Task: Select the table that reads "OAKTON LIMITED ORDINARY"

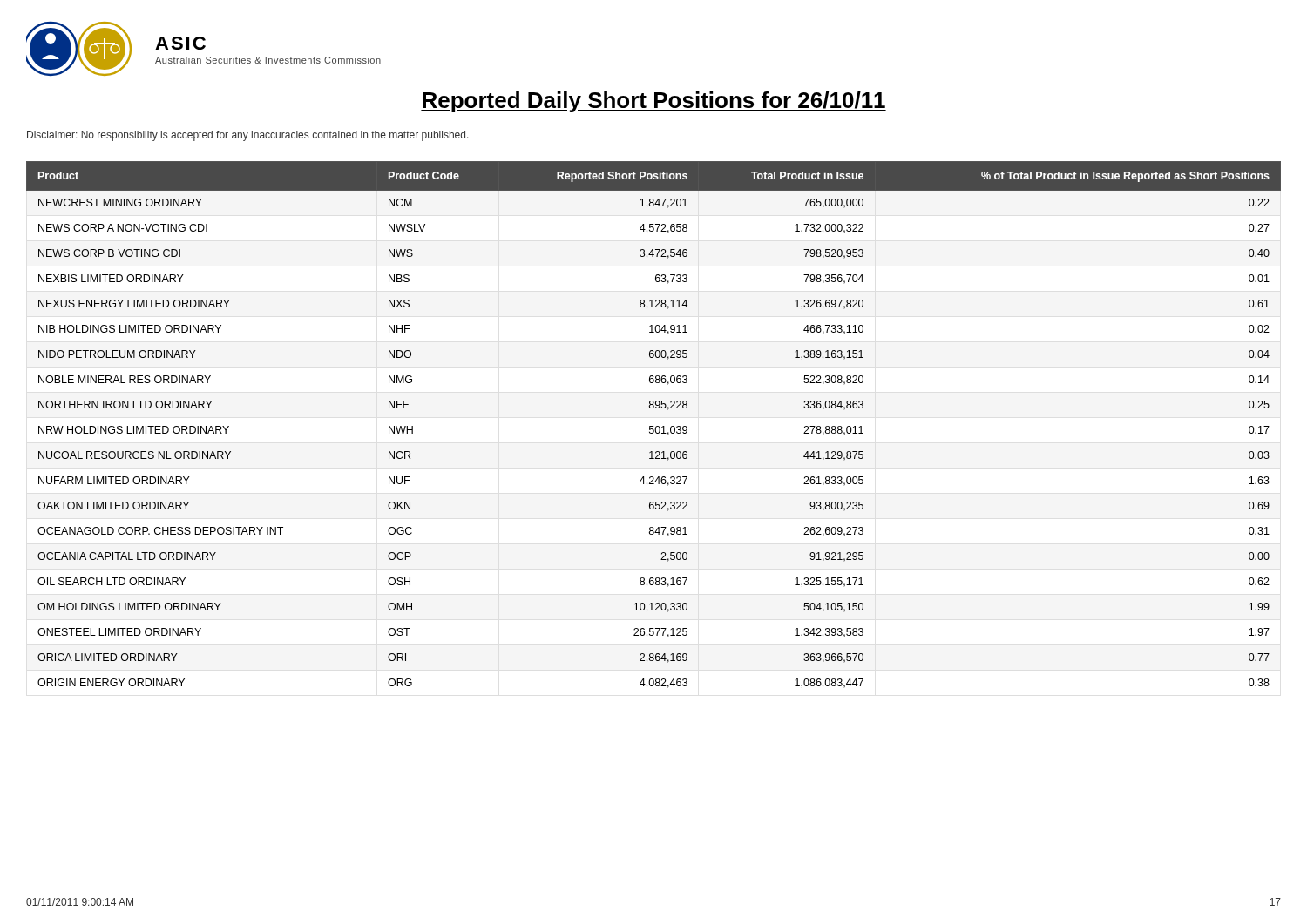Action: [x=654, y=429]
